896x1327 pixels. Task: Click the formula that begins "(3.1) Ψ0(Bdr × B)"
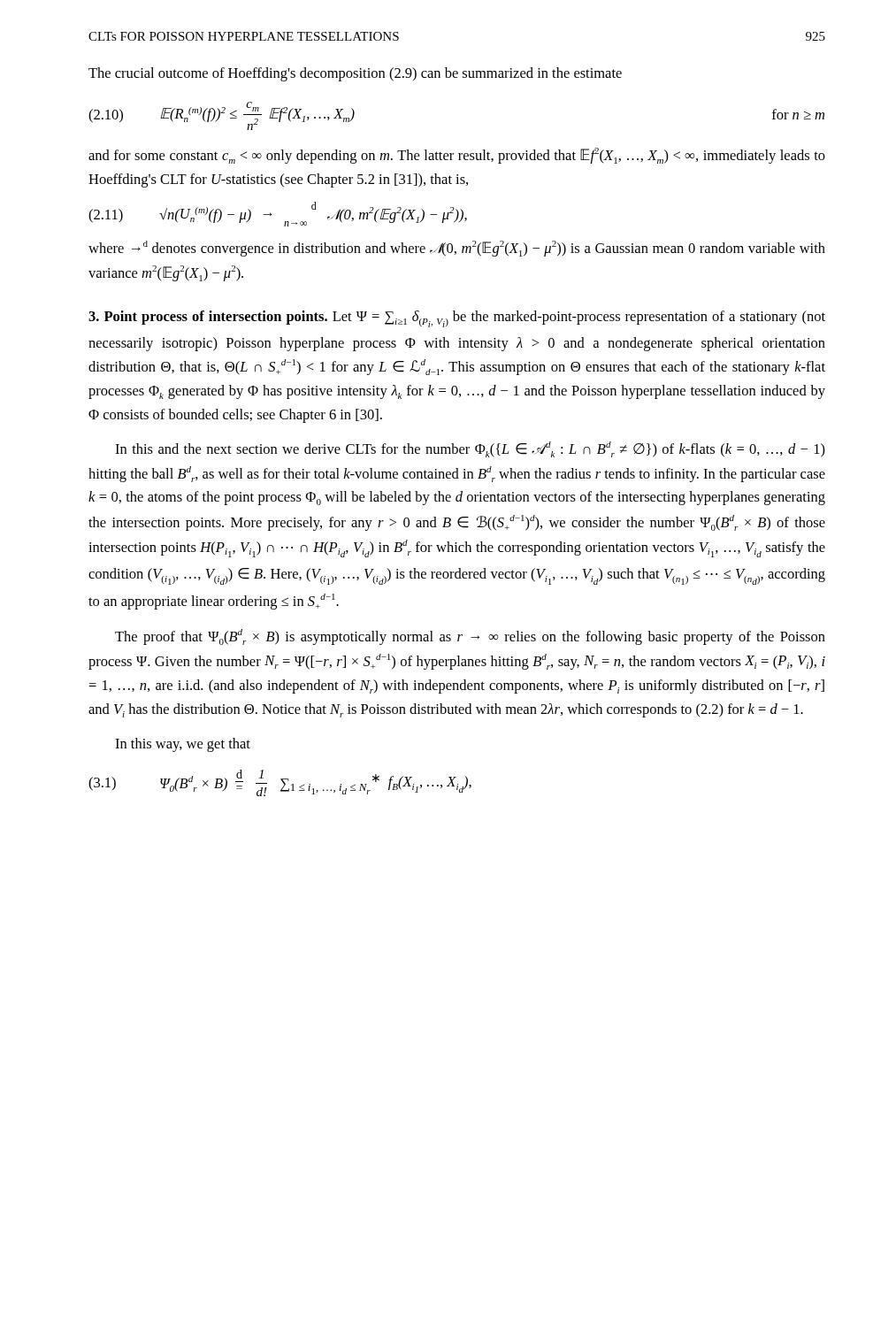(457, 784)
